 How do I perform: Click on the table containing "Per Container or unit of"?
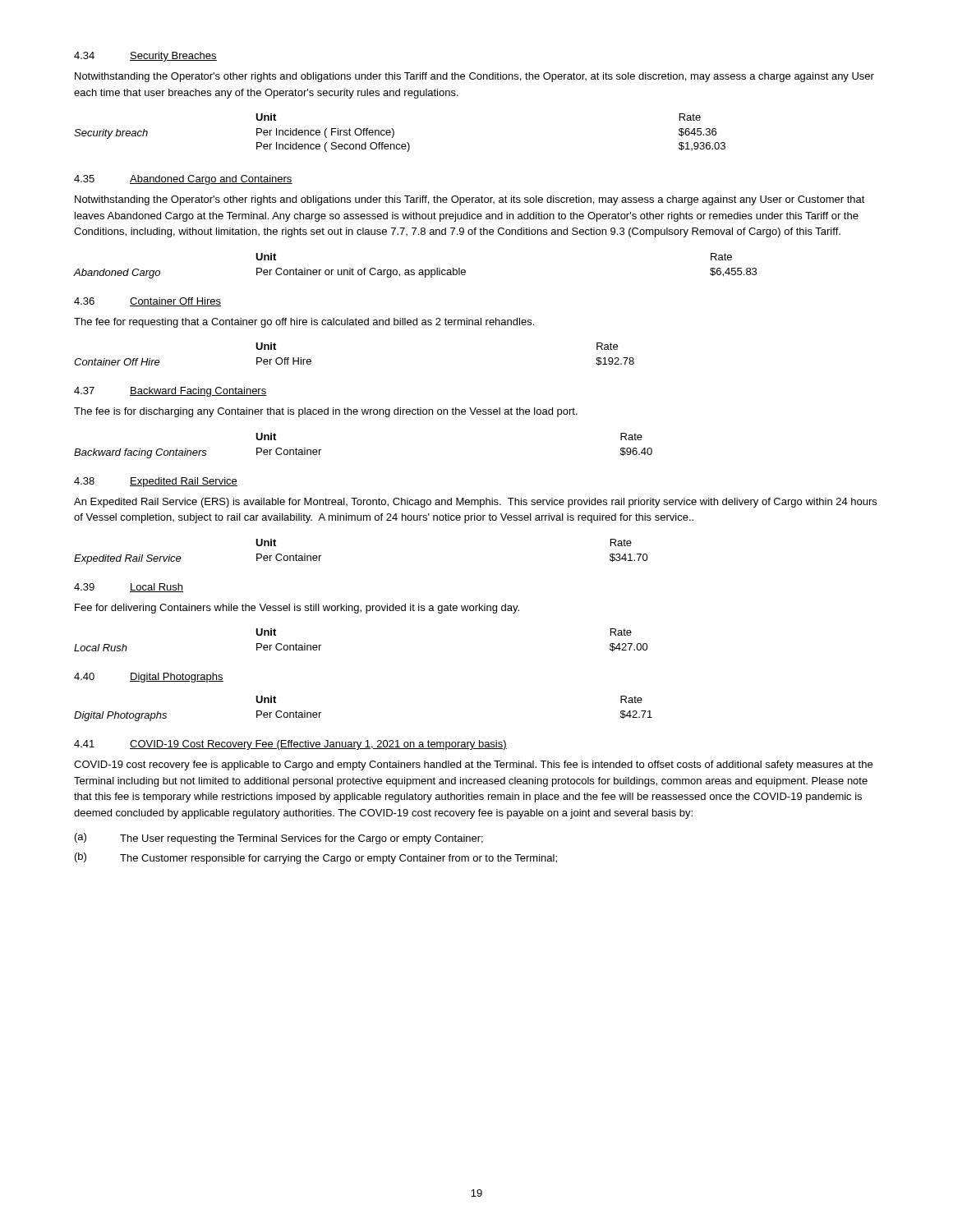(476, 264)
